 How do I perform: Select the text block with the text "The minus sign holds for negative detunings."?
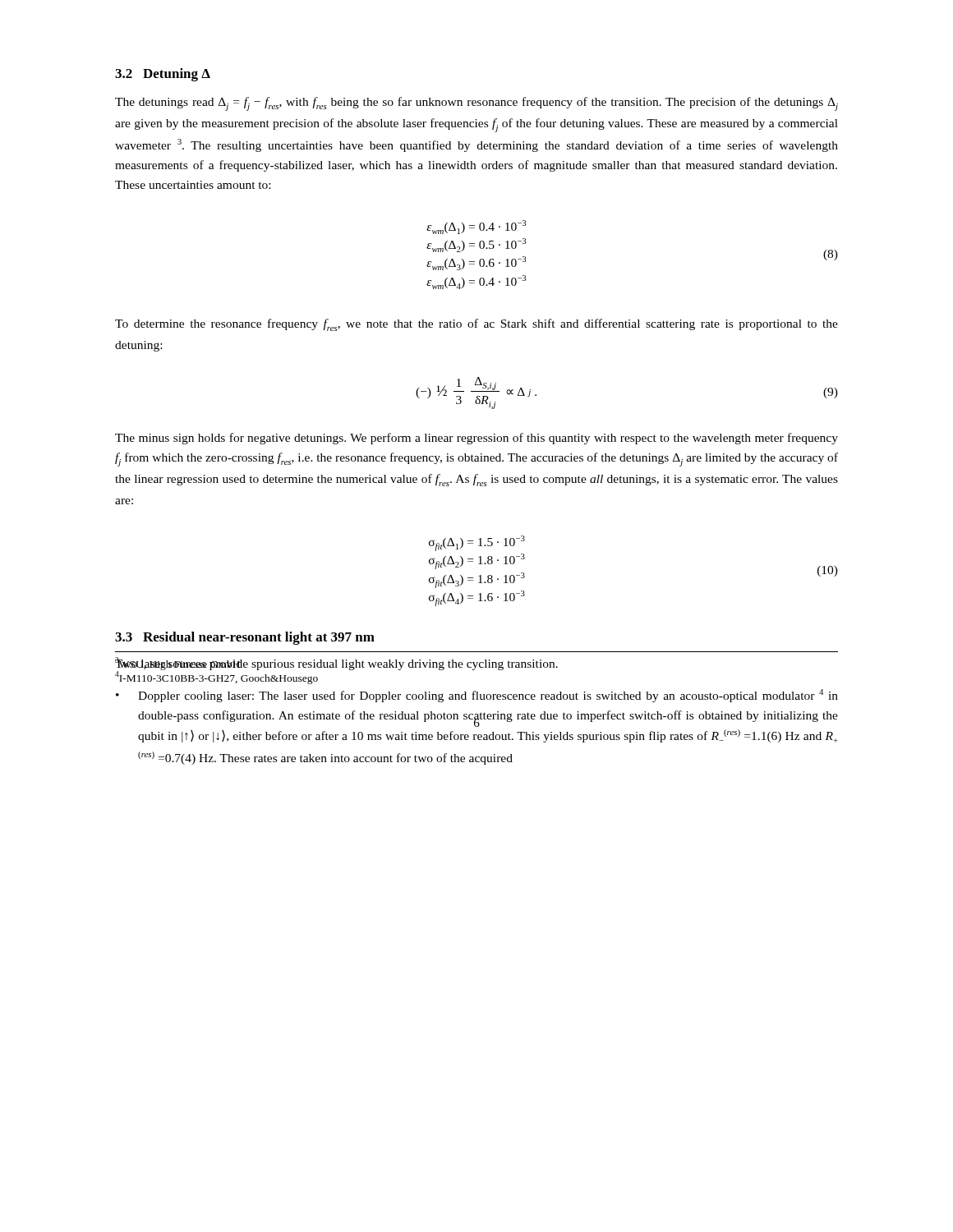(x=476, y=469)
